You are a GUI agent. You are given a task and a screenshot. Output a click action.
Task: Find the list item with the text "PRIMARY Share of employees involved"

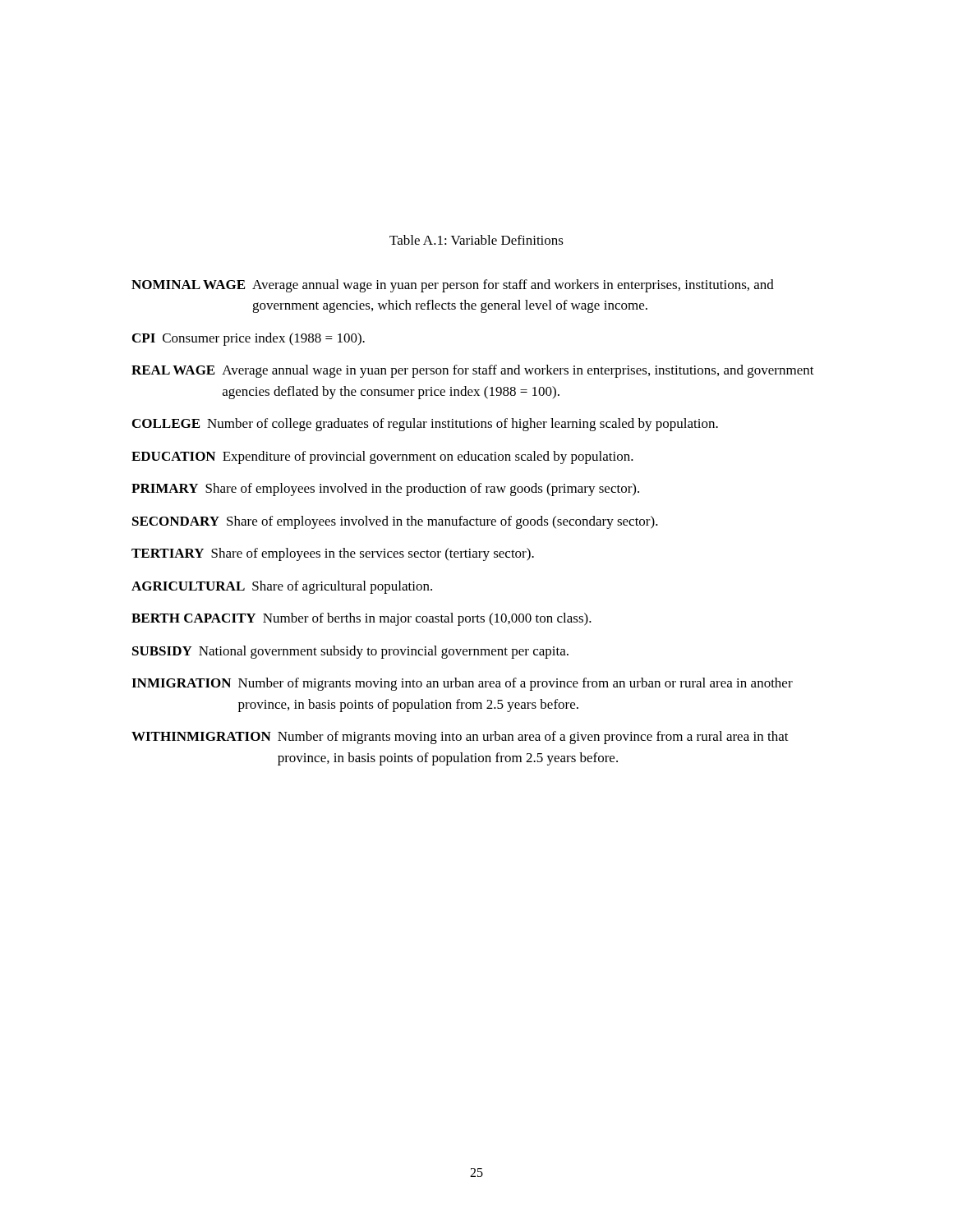click(476, 488)
